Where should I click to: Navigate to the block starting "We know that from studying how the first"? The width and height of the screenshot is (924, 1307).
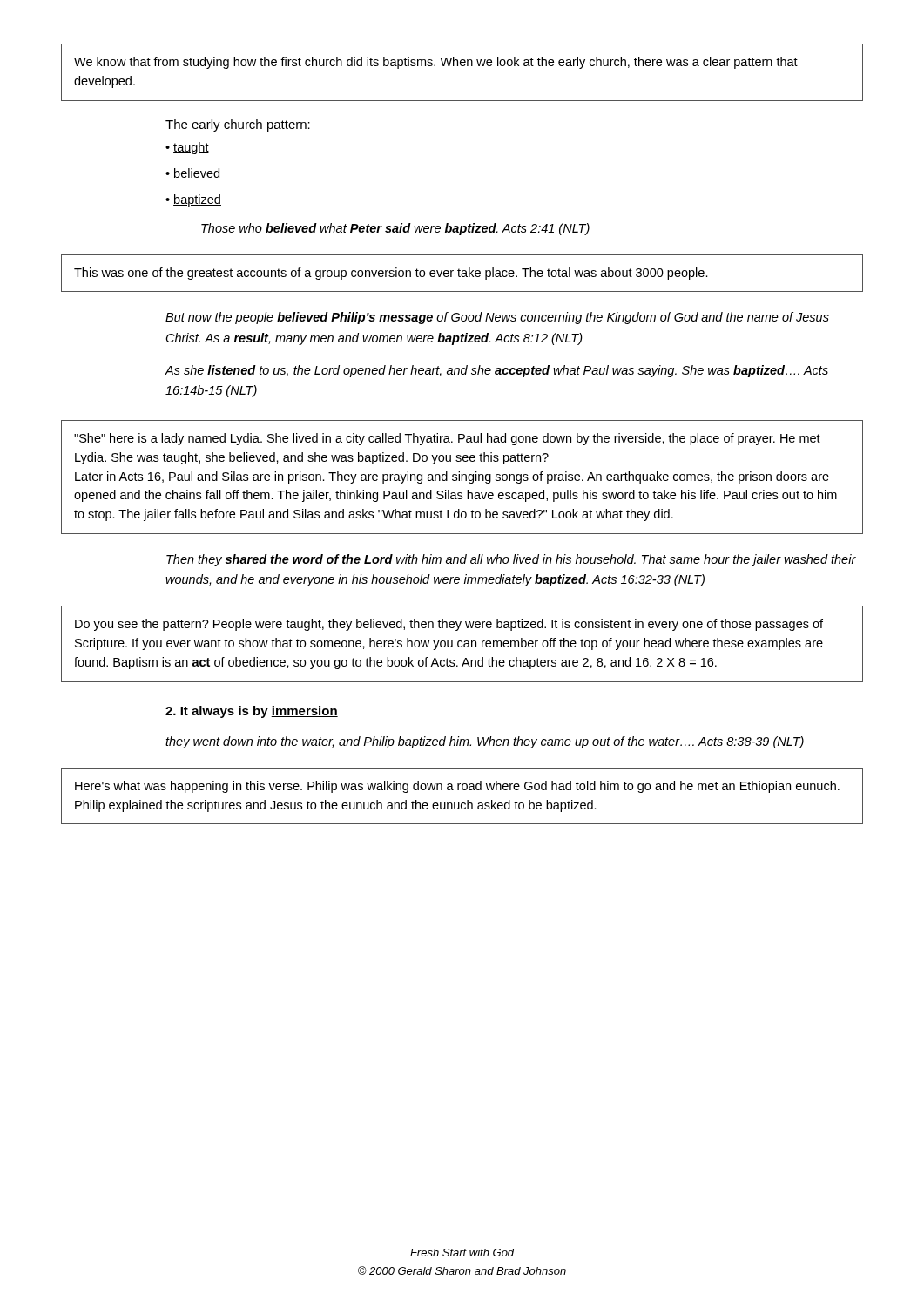[436, 71]
